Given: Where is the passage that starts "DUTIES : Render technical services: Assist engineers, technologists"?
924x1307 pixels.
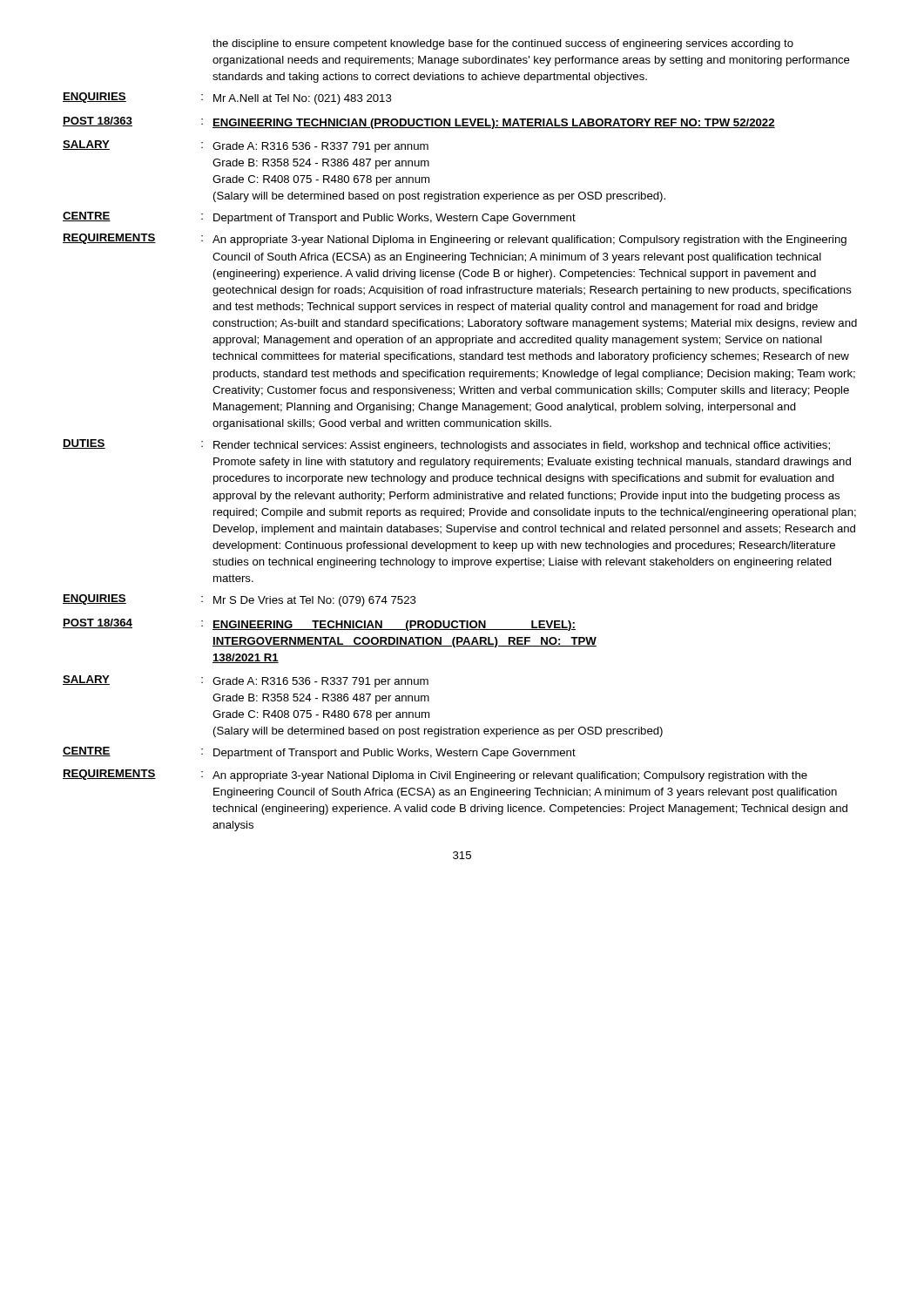Looking at the screenshot, I should 462,512.
